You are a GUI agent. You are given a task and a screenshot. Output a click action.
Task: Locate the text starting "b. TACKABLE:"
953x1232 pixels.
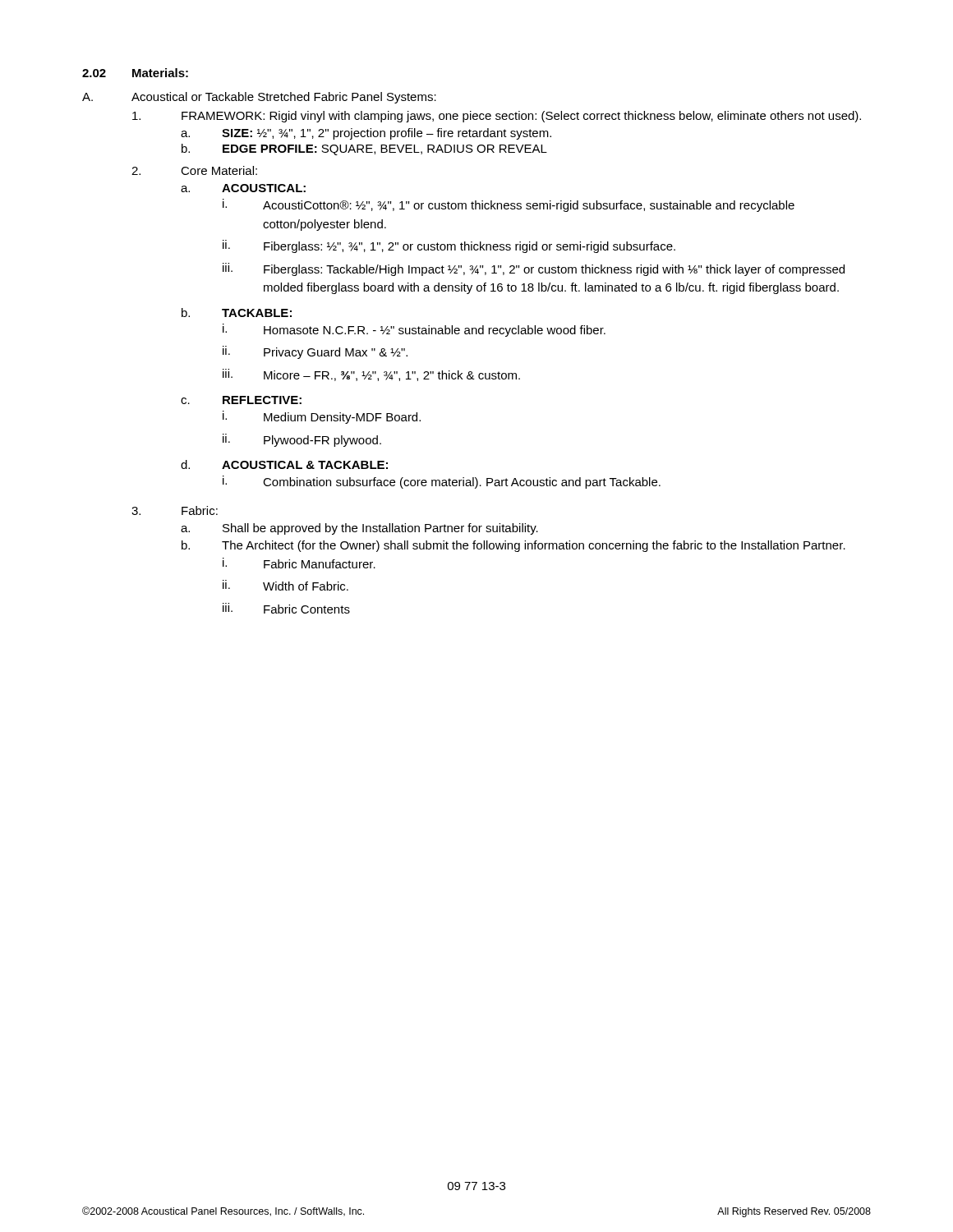coord(237,313)
